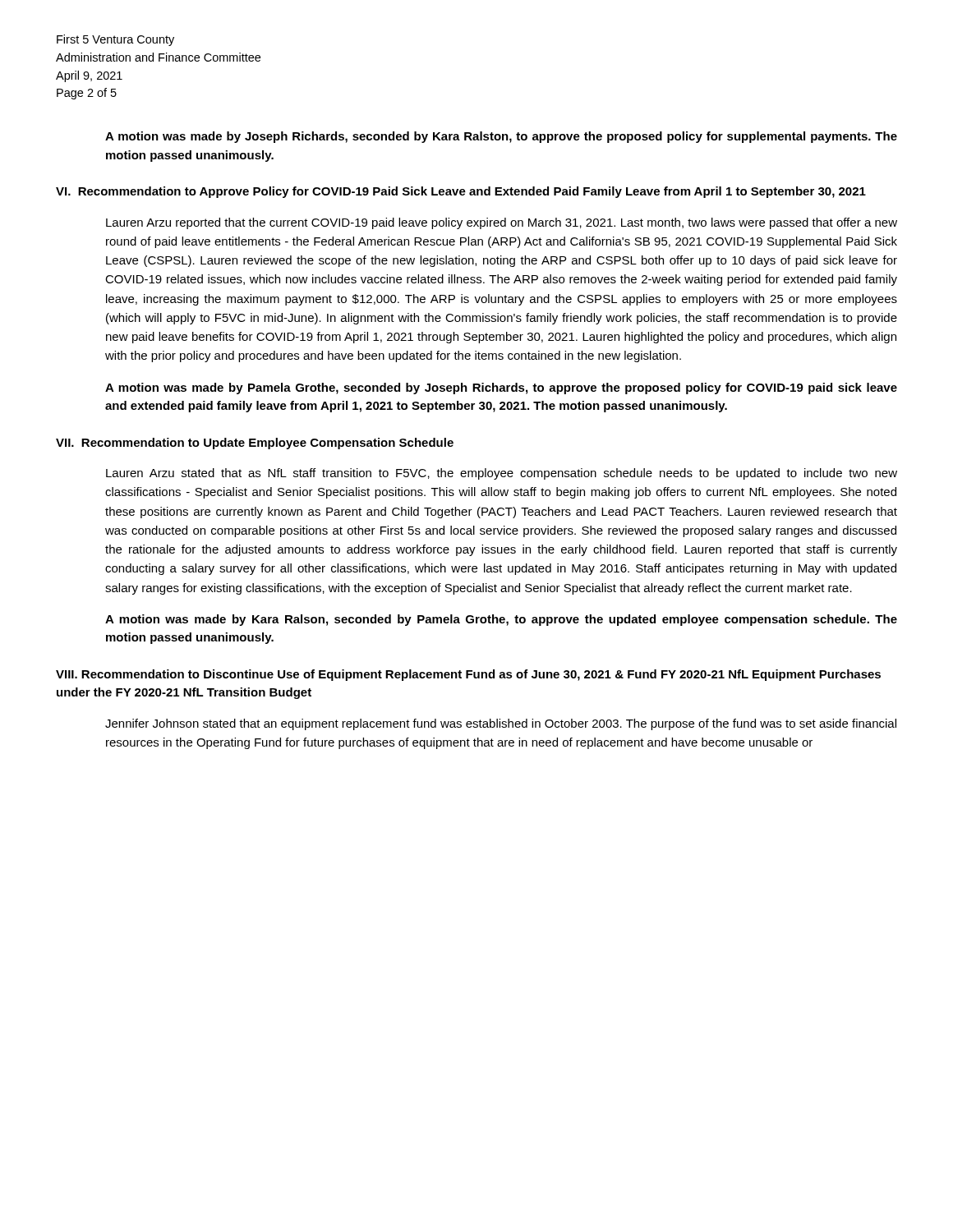Image resolution: width=953 pixels, height=1232 pixels.
Task: Point to the block beginning "A motion was made by Joseph Richards, seconded"
Action: click(501, 145)
